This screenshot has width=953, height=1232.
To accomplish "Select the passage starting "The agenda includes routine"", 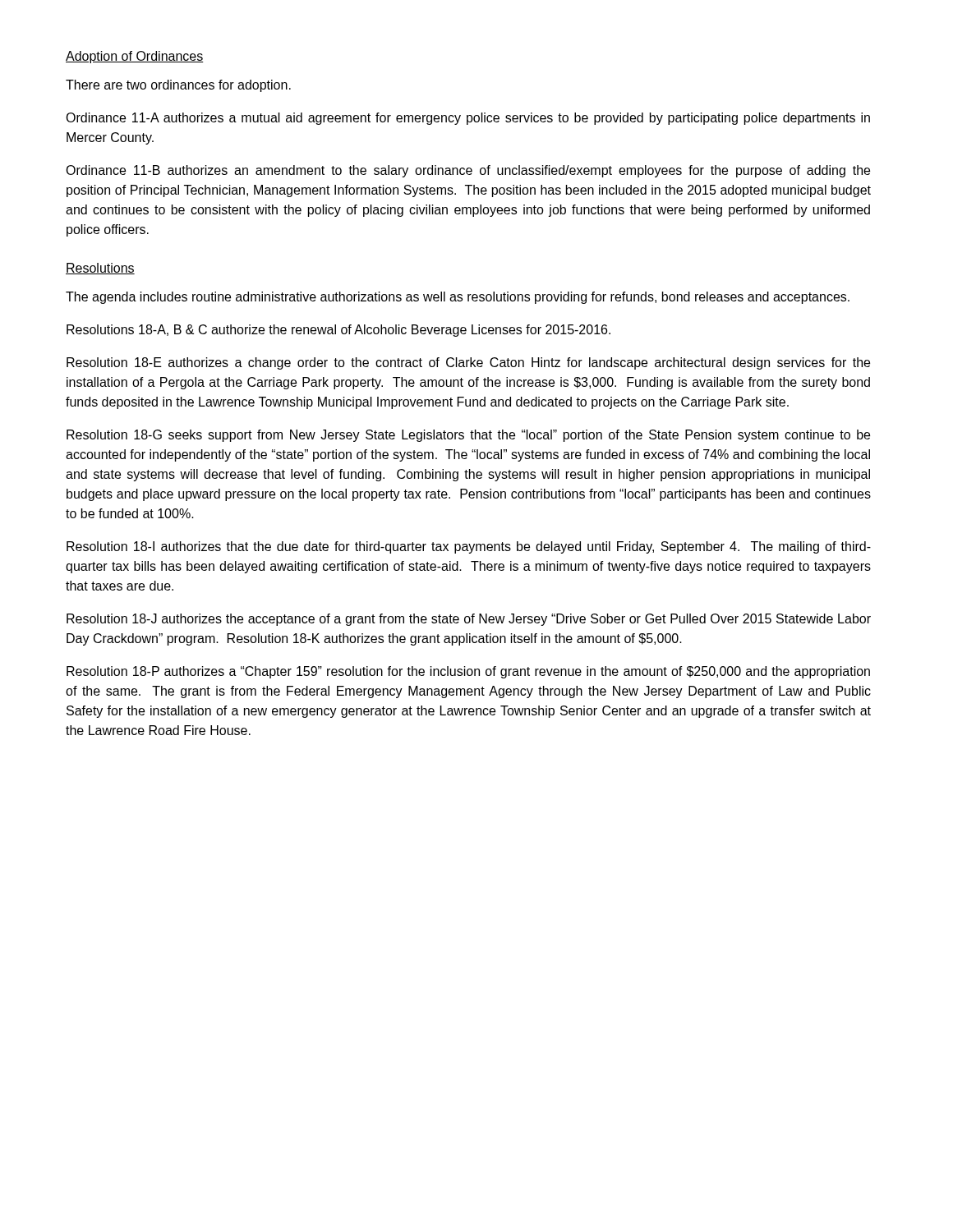I will pyautogui.click(x=458, y=297).
